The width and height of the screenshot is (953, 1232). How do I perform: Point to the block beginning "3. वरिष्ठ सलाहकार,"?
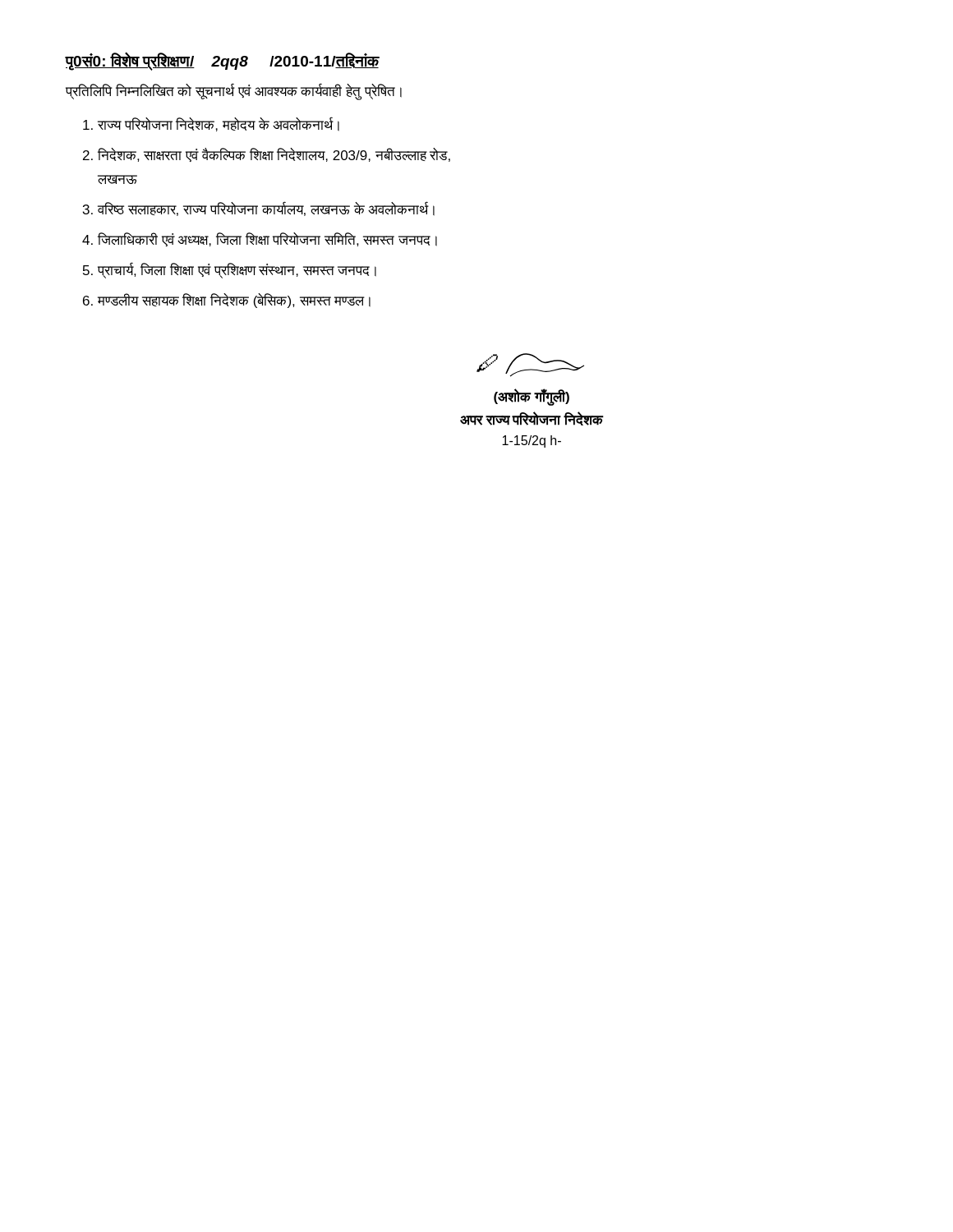click(x=260, y=210)
